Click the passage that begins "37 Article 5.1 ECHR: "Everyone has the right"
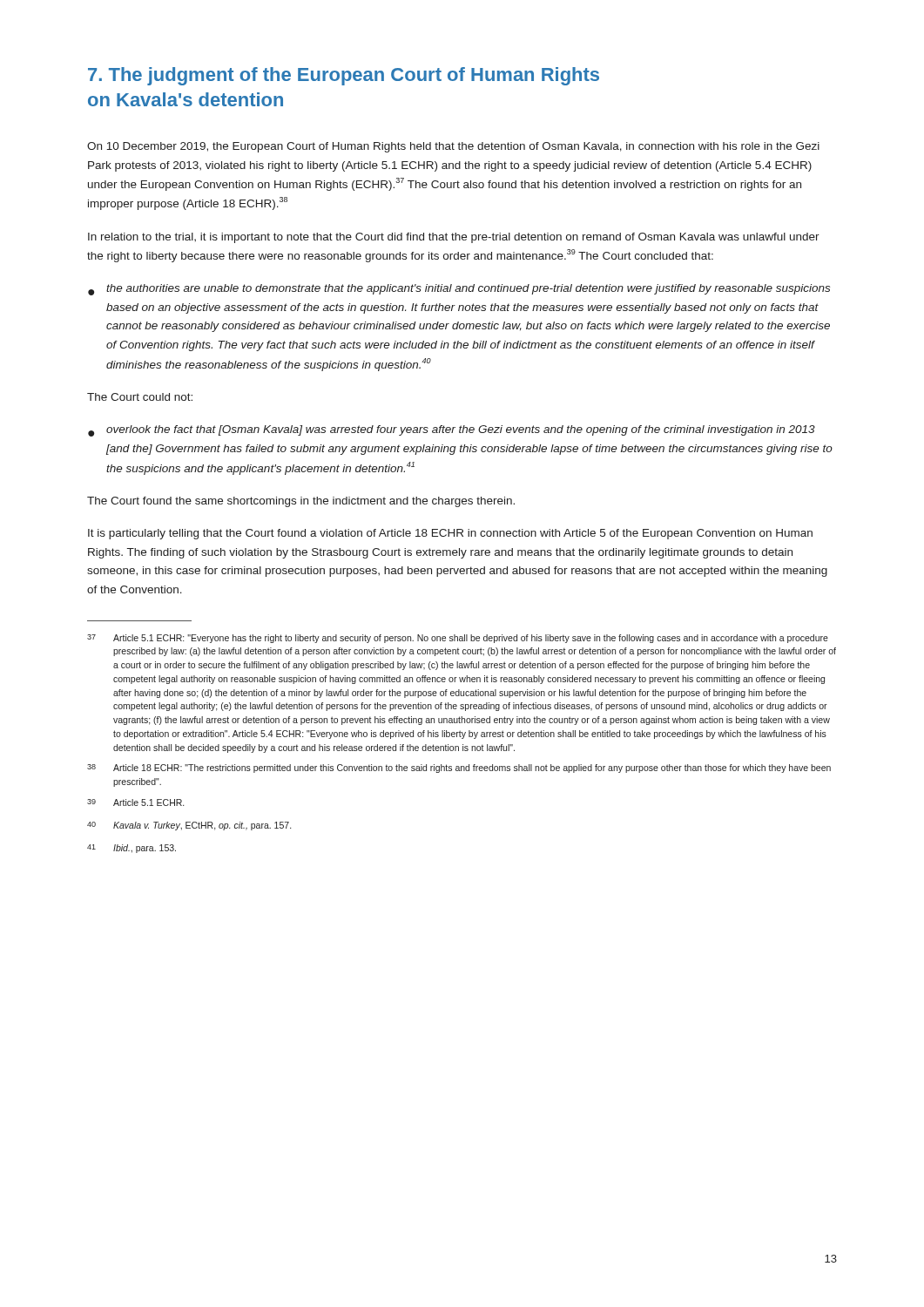The image size is (924, 1307). pyautogui.click(x=462, y=693)
